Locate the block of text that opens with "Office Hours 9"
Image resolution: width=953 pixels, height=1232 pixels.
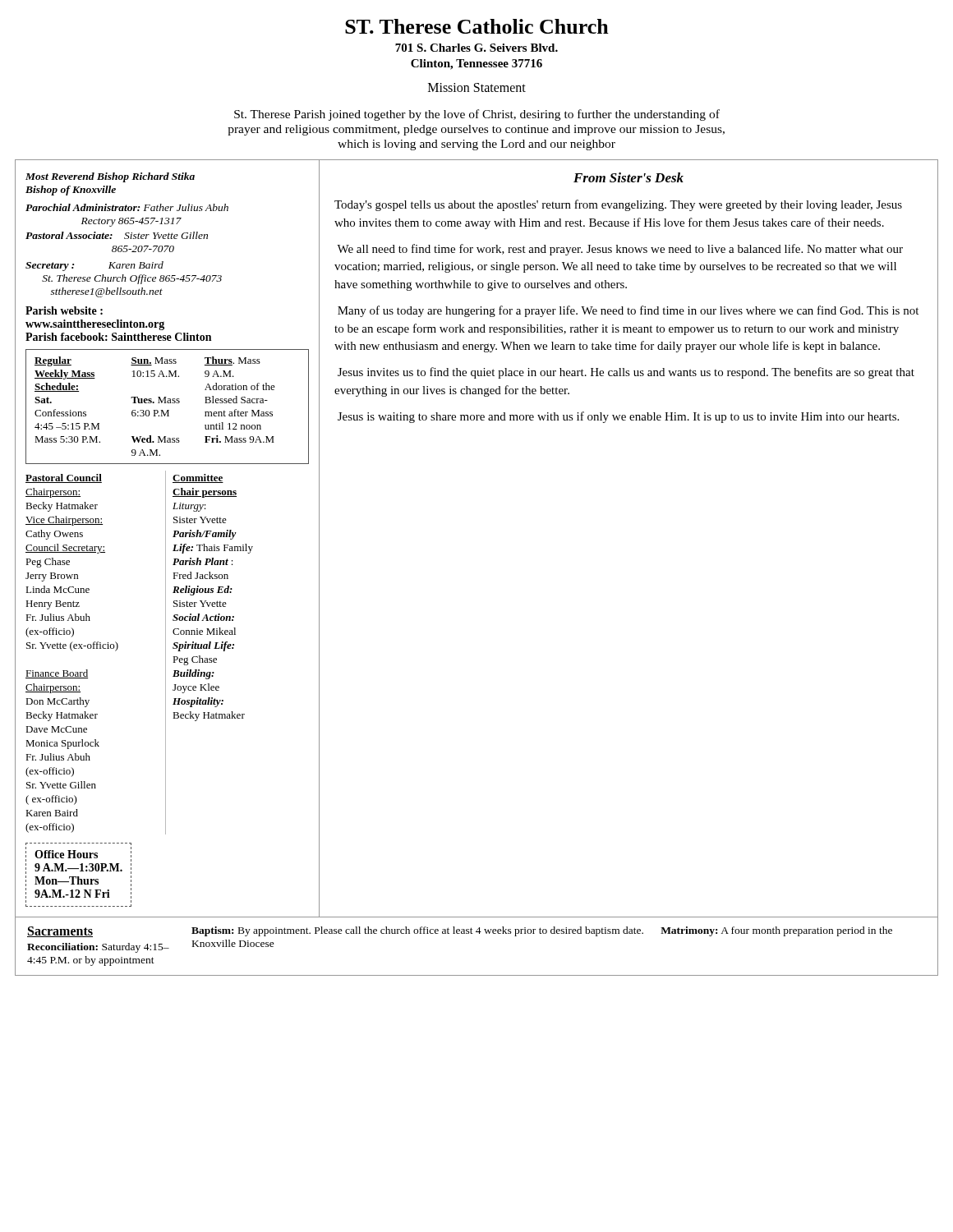(x=79, y=875)
